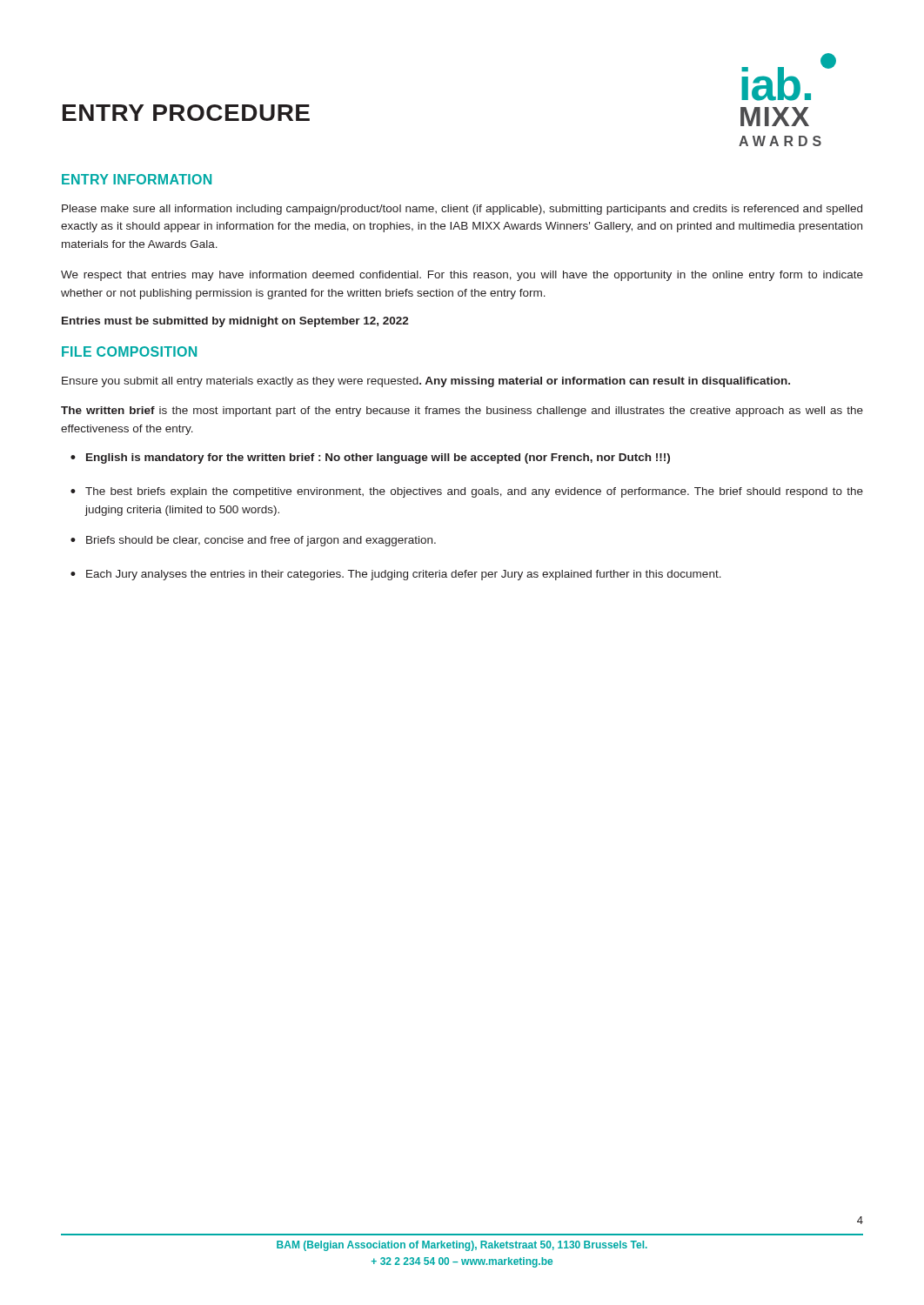Find the list item that reads "• Each Jury analyses the entries in their"
This screenshot has width=924, height=1305.
pyautogui.click(x=462, y=576)
